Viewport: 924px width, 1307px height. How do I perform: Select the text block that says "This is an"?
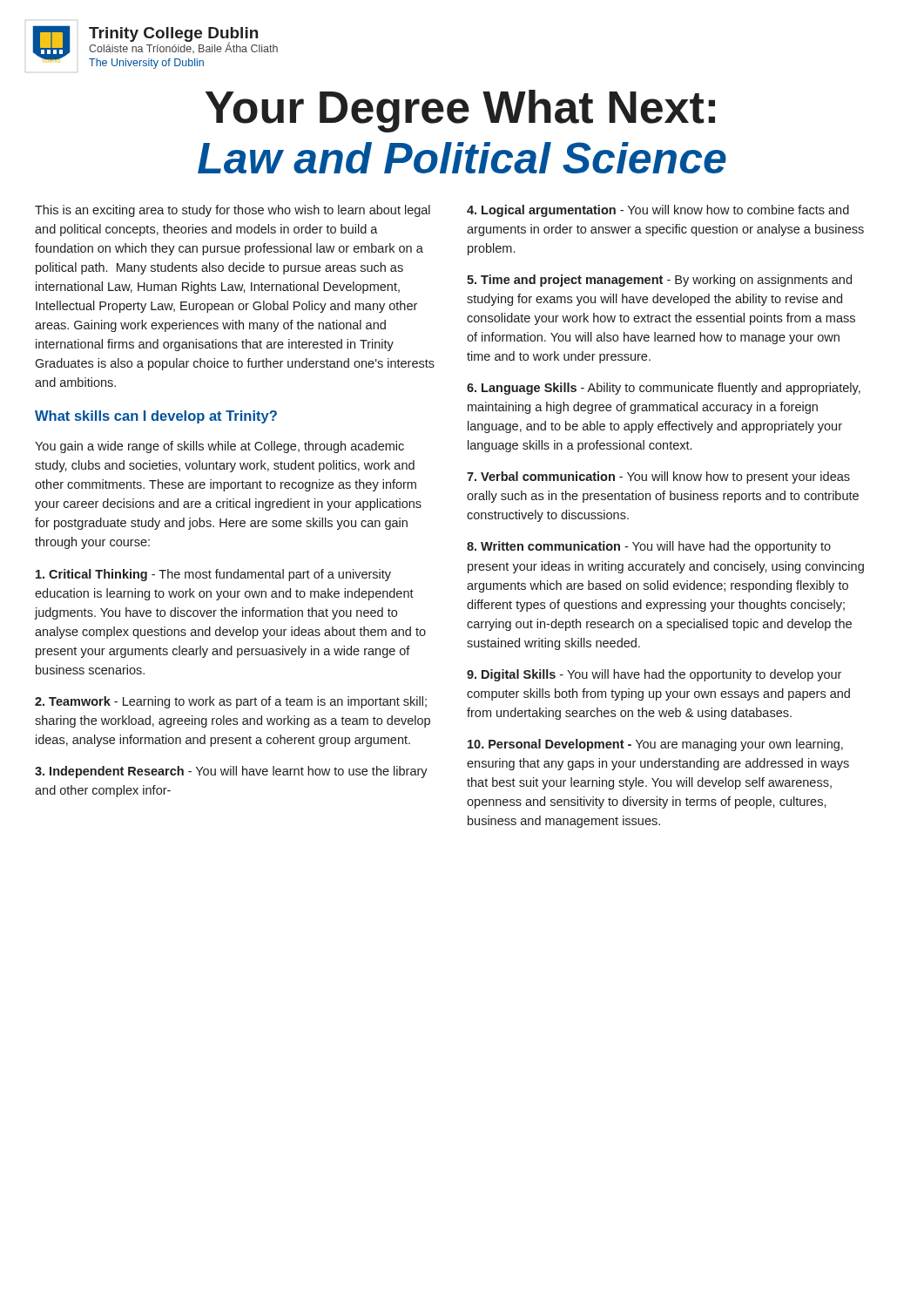point(235,296)
